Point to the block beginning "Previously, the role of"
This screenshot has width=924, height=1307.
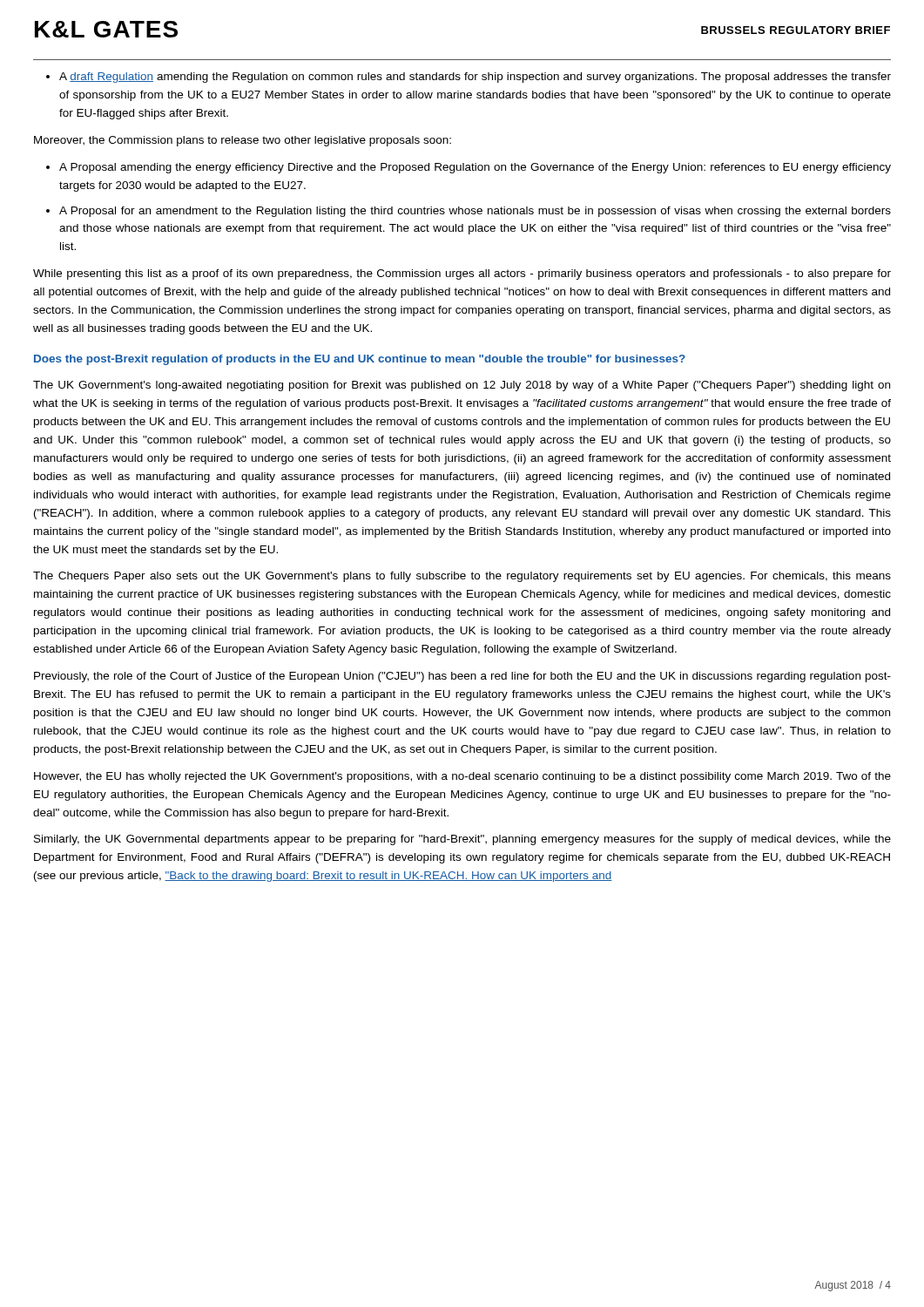tap(462, 712)
